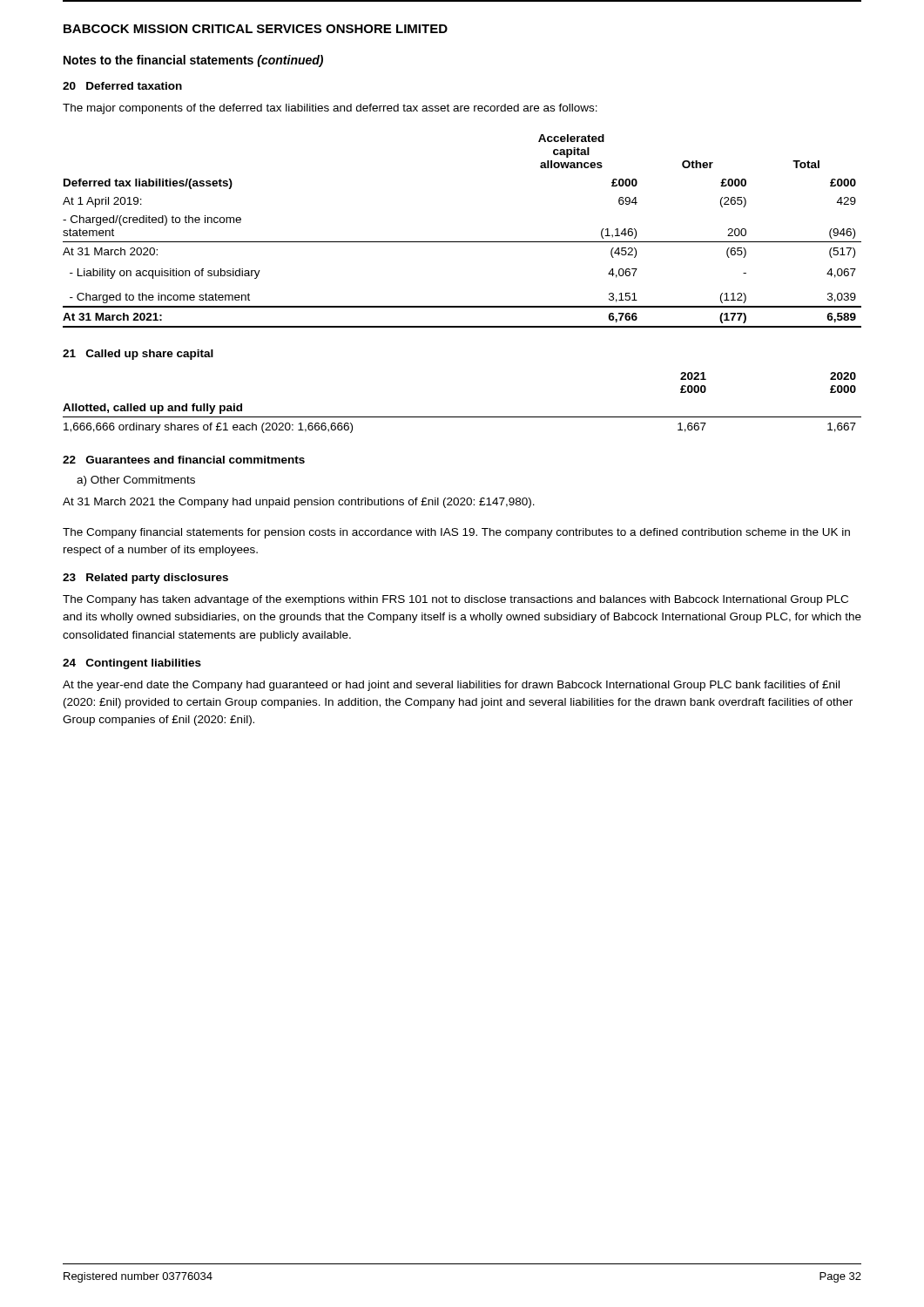
Task: Locate the text block that says "The Company financial statements for pension costs in"
Action: (x=457, y=540)
